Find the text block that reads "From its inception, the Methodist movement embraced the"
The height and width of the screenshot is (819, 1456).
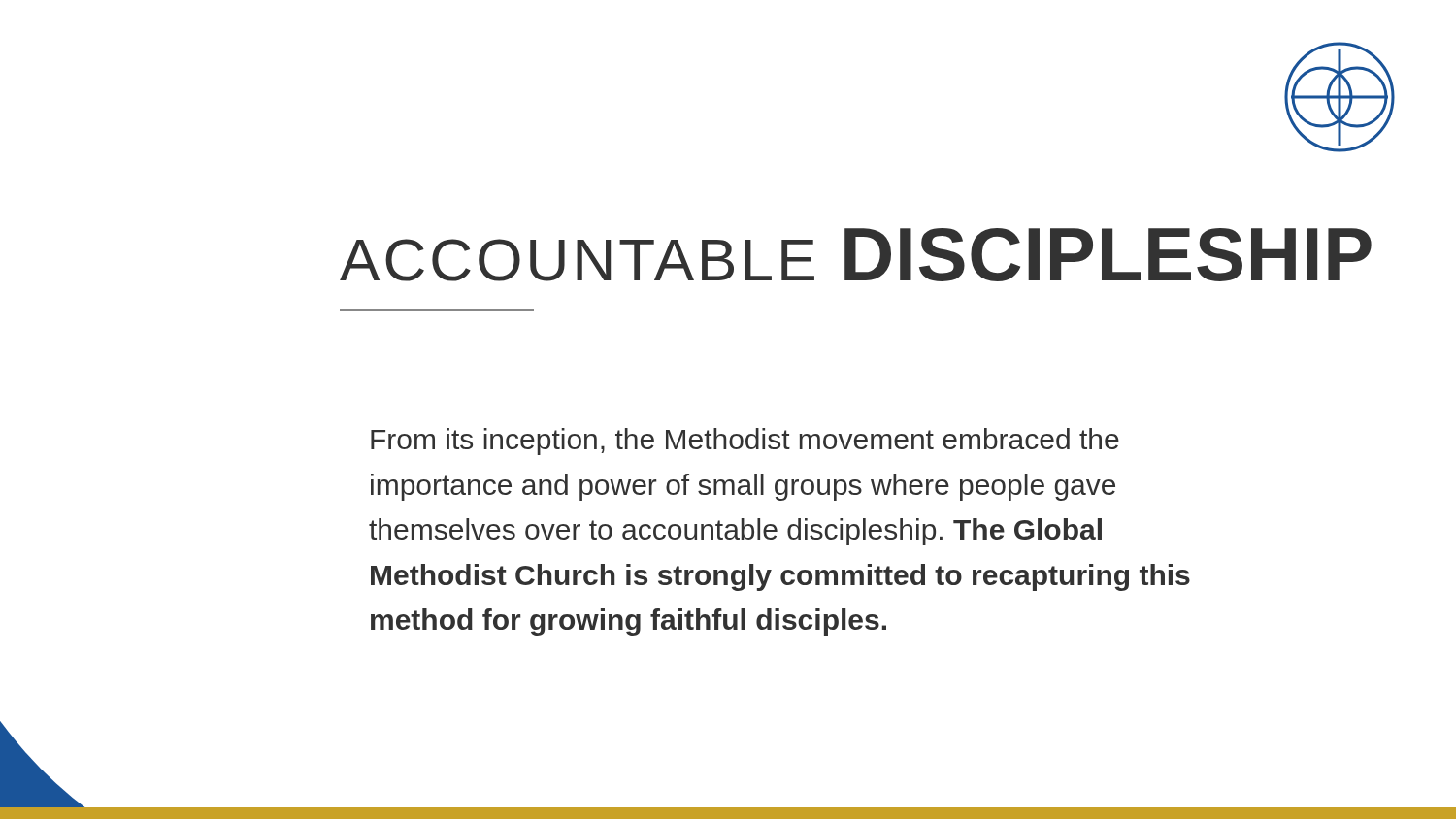coord(786,530)
